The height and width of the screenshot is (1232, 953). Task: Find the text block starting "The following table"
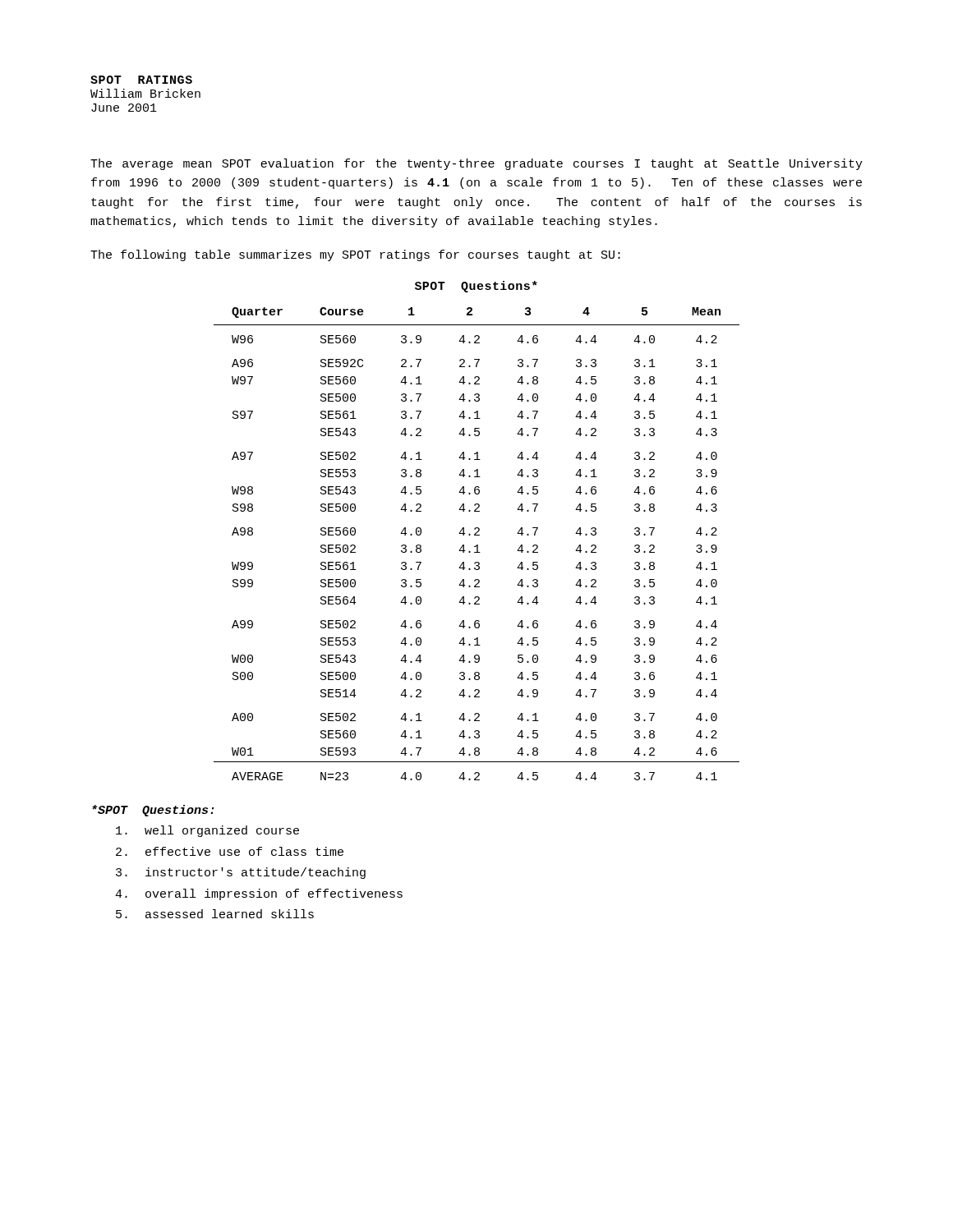(357, 256)
